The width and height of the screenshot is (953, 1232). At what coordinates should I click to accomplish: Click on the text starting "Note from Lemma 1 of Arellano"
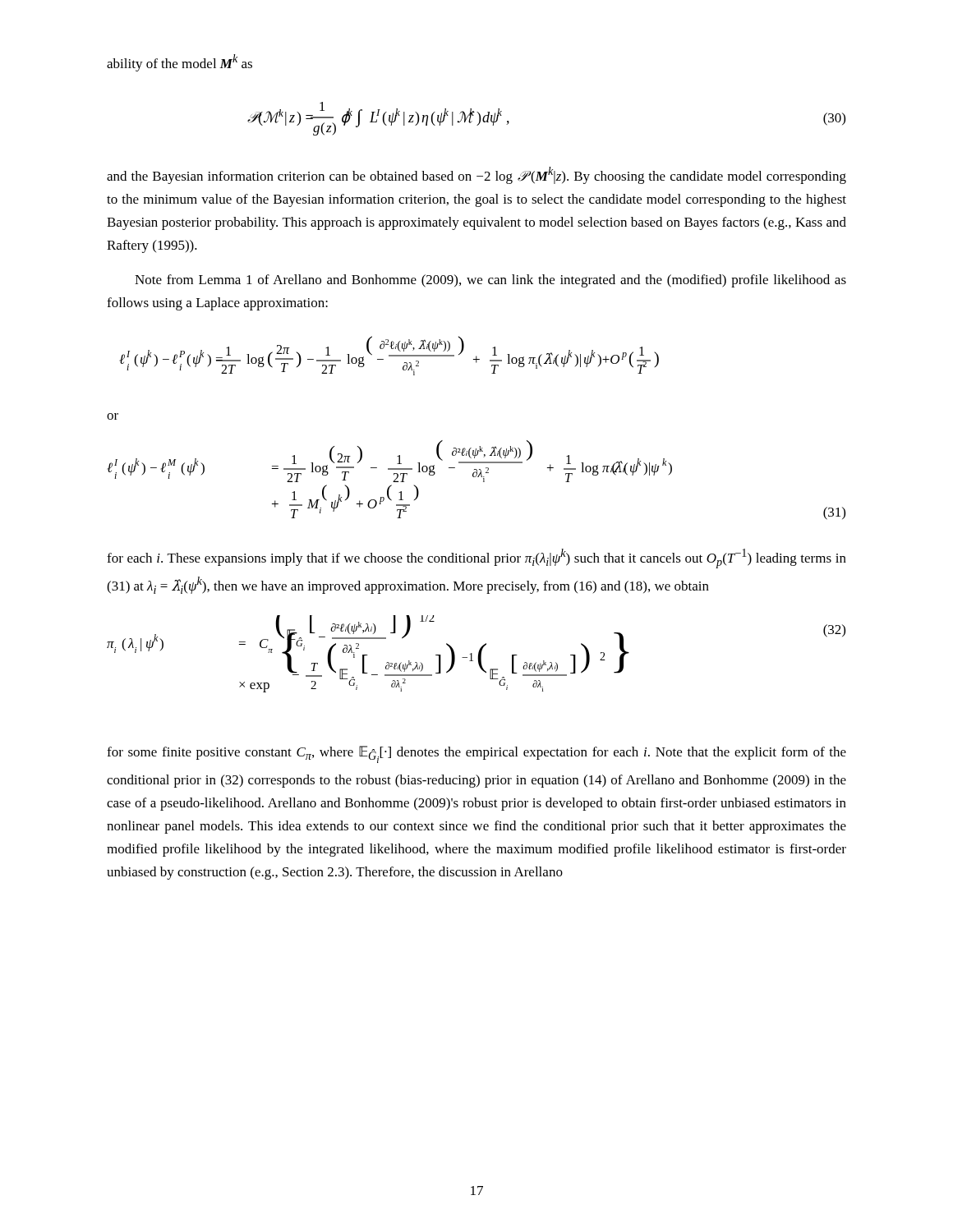476,291
